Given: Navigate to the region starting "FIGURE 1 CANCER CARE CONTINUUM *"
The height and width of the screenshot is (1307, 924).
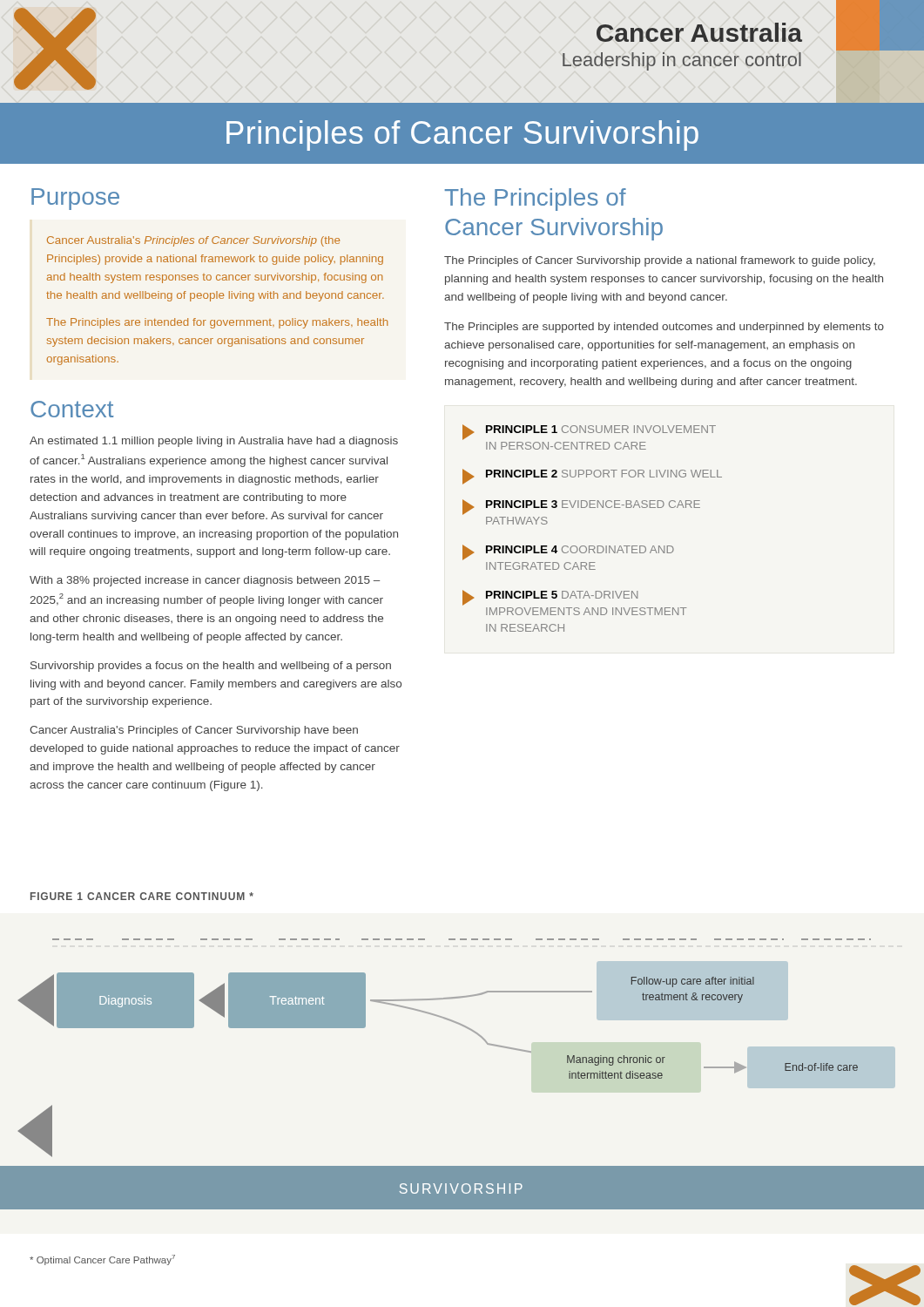Looking at the screenshot, I should coord(142,897).
